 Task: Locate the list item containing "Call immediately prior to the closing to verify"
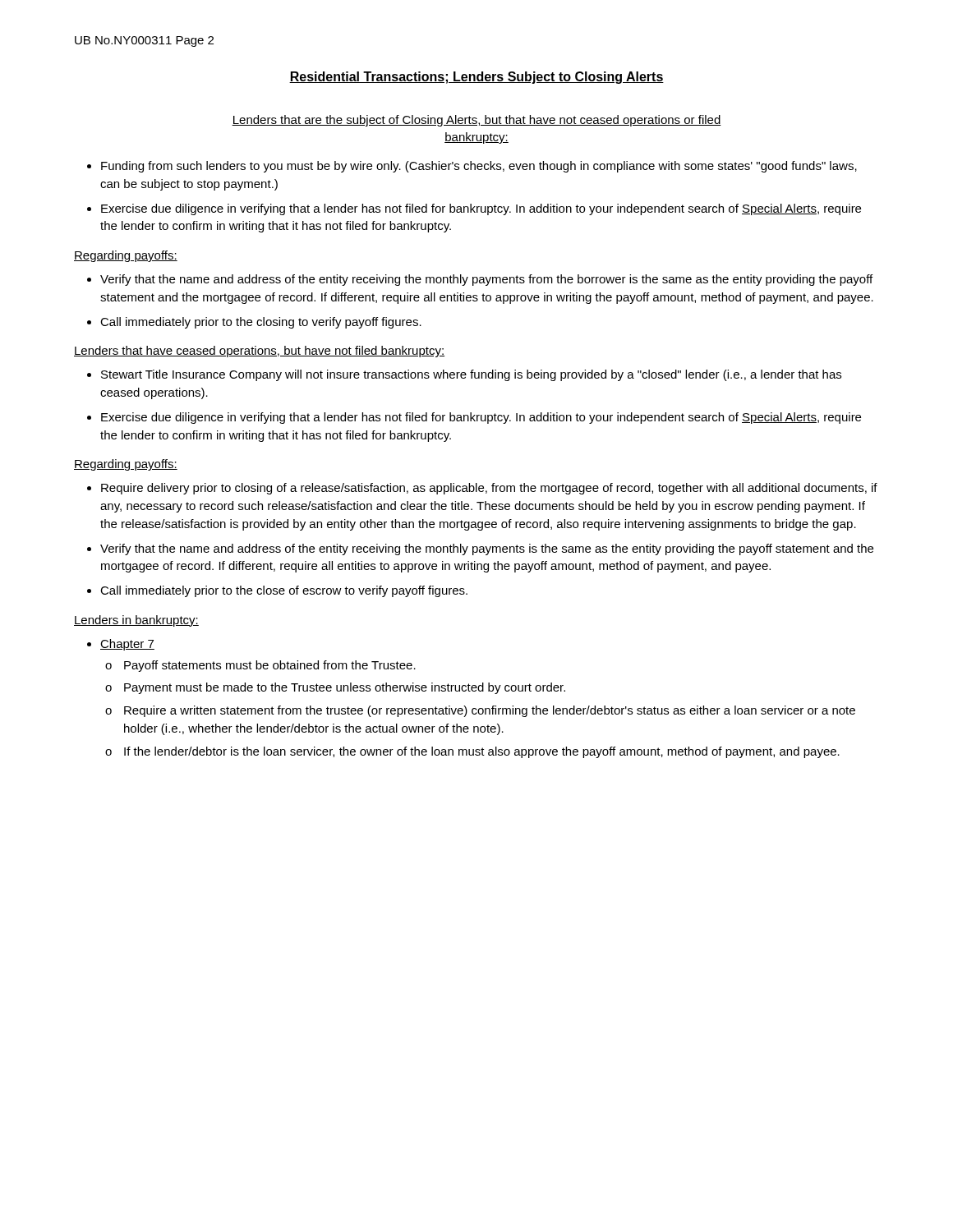pyautogui.click(x=261, y=321)
